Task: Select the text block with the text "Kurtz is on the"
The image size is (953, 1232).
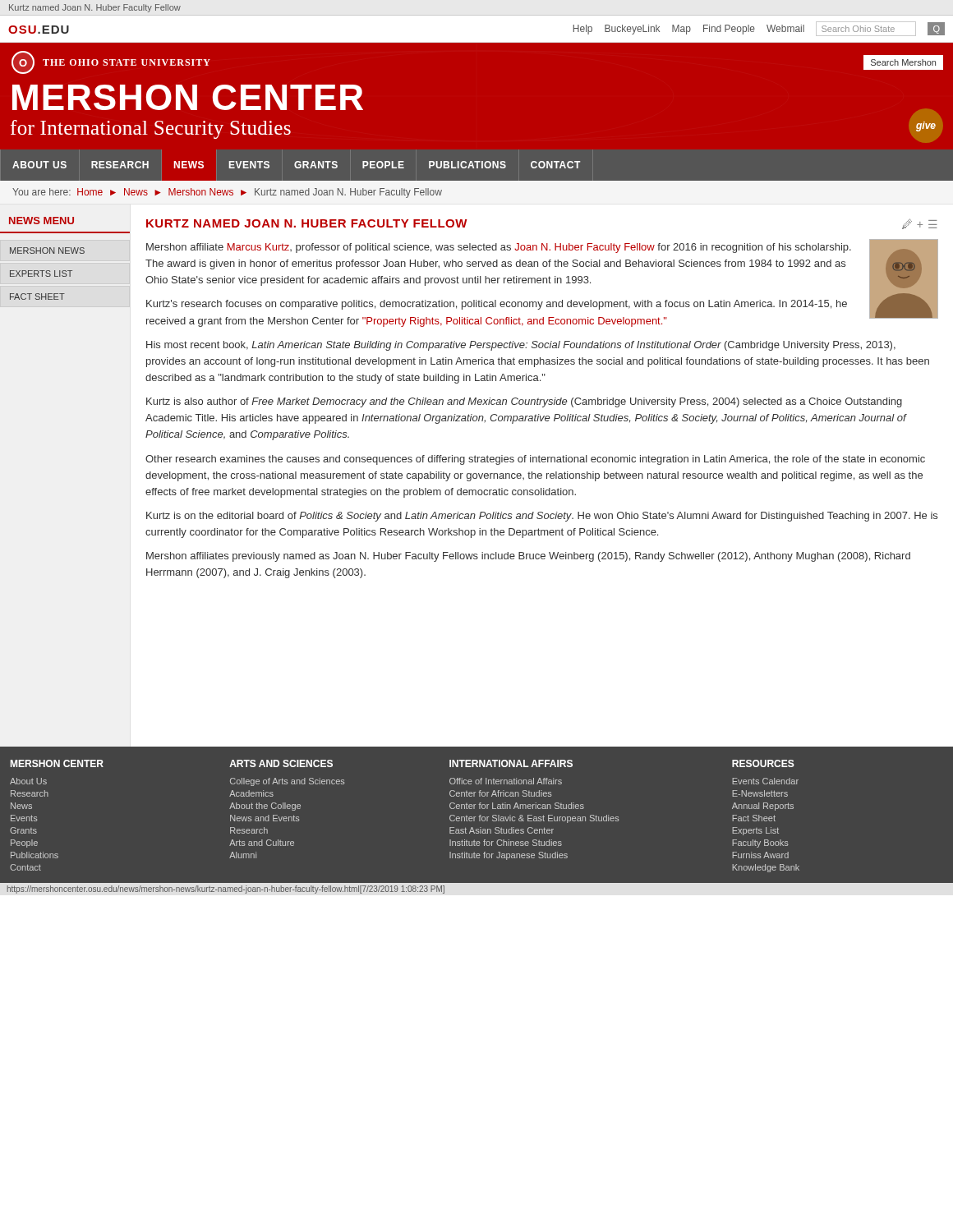Action: pyautogui.click(x=542, y=524)
